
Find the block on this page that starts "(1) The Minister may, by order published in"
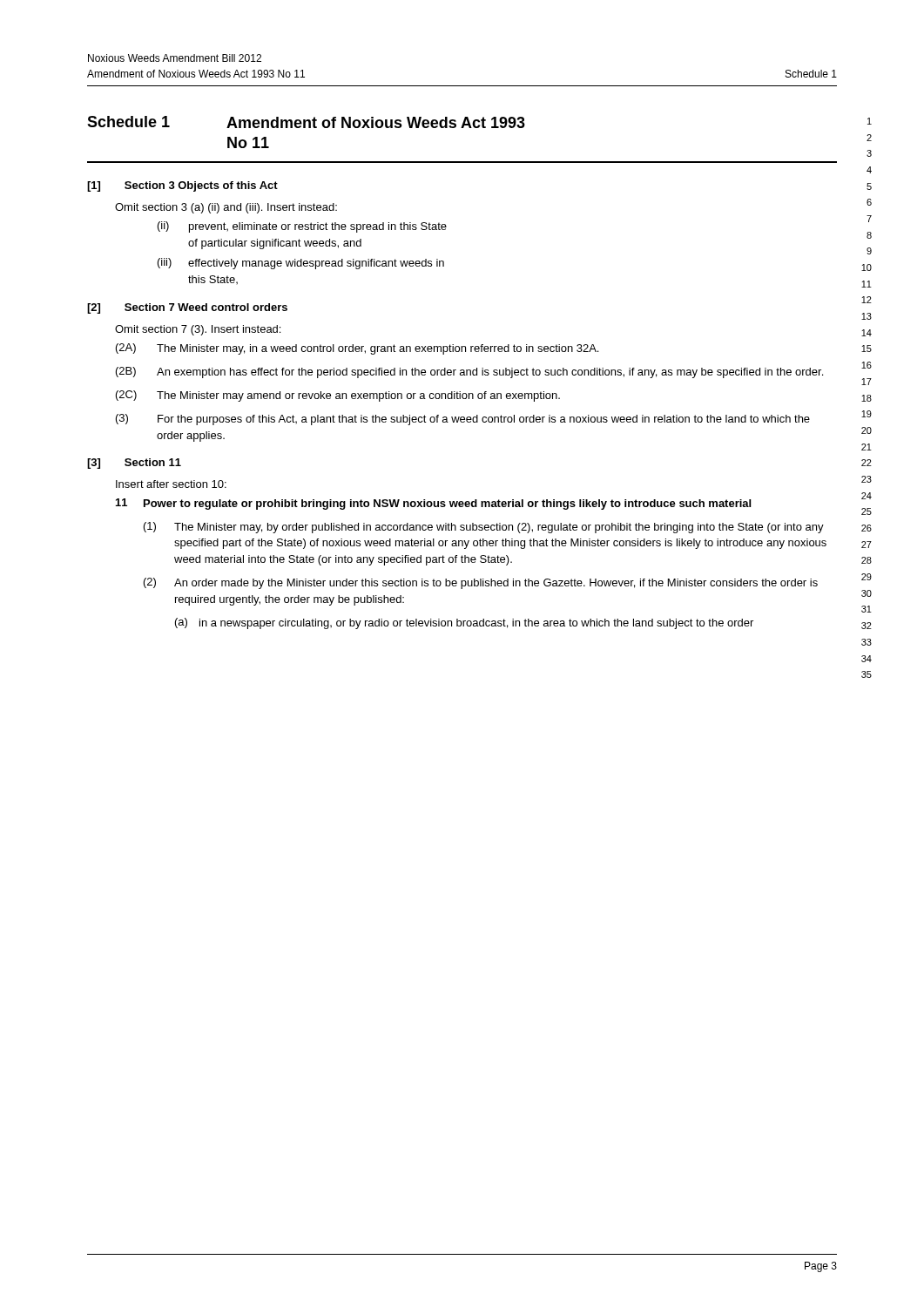[x=490, y=544]
